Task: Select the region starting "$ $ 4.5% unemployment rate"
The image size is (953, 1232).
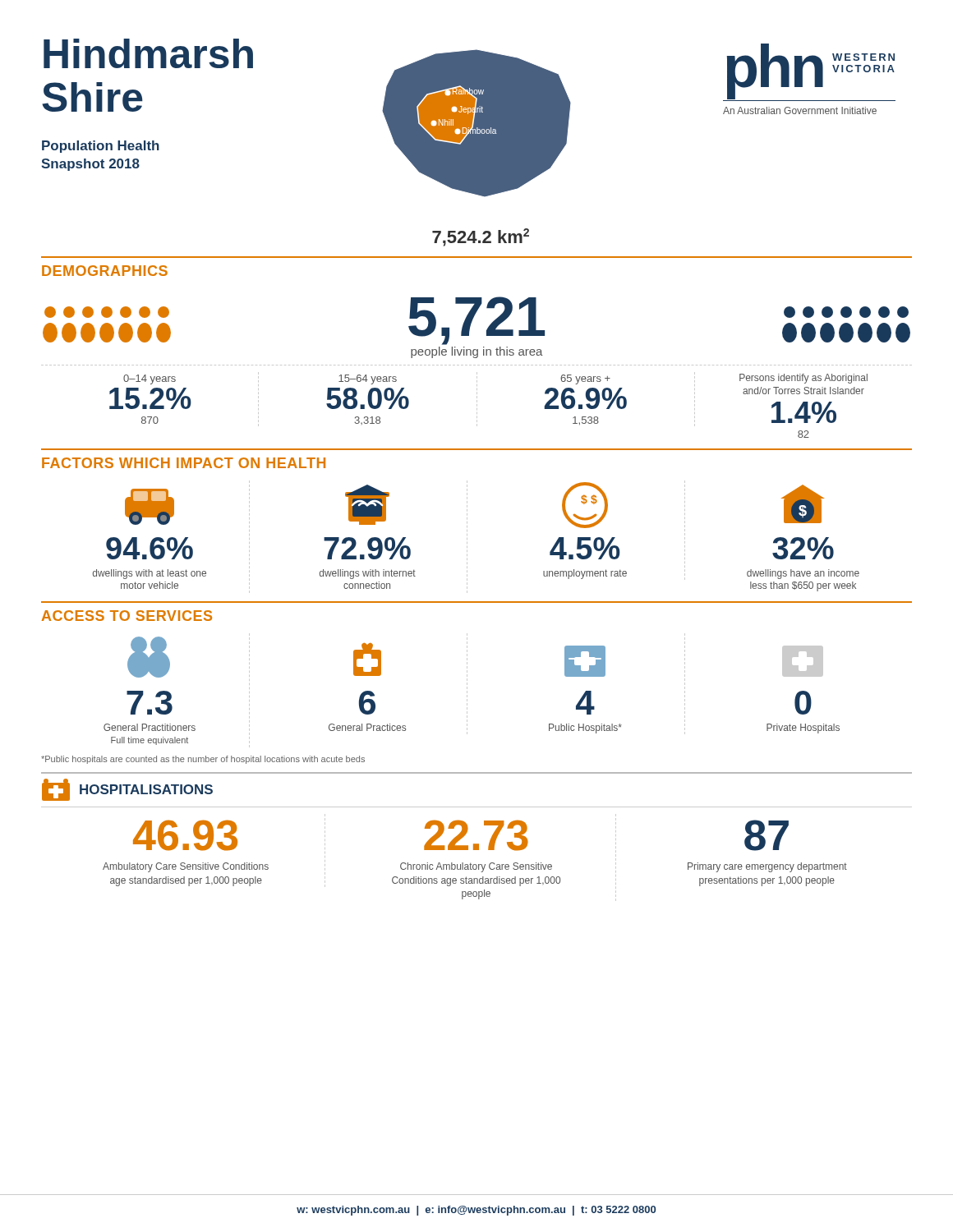Action: click(x=585, y=530)
